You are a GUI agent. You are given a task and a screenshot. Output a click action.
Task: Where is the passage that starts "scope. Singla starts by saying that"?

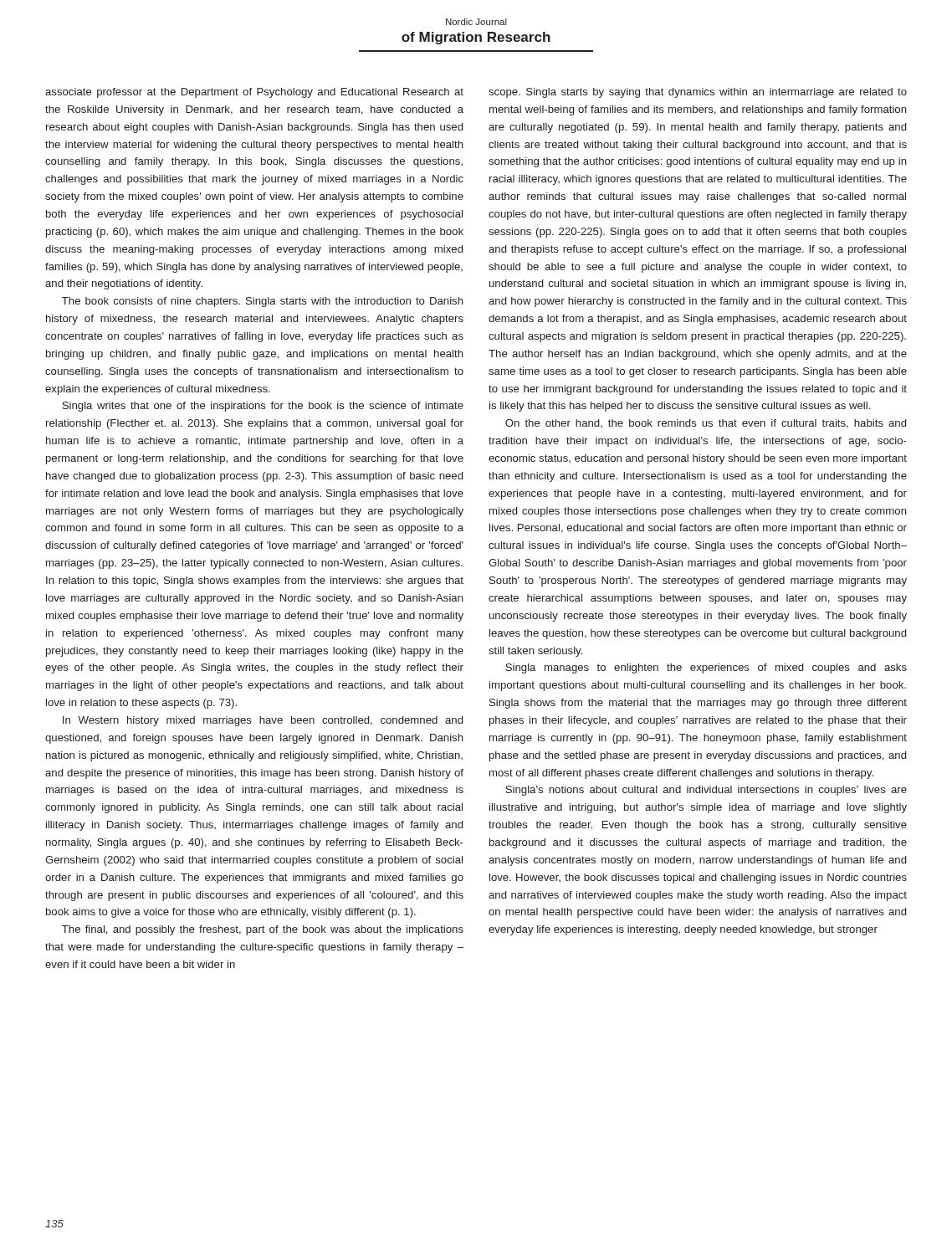[x=698, y=511]
